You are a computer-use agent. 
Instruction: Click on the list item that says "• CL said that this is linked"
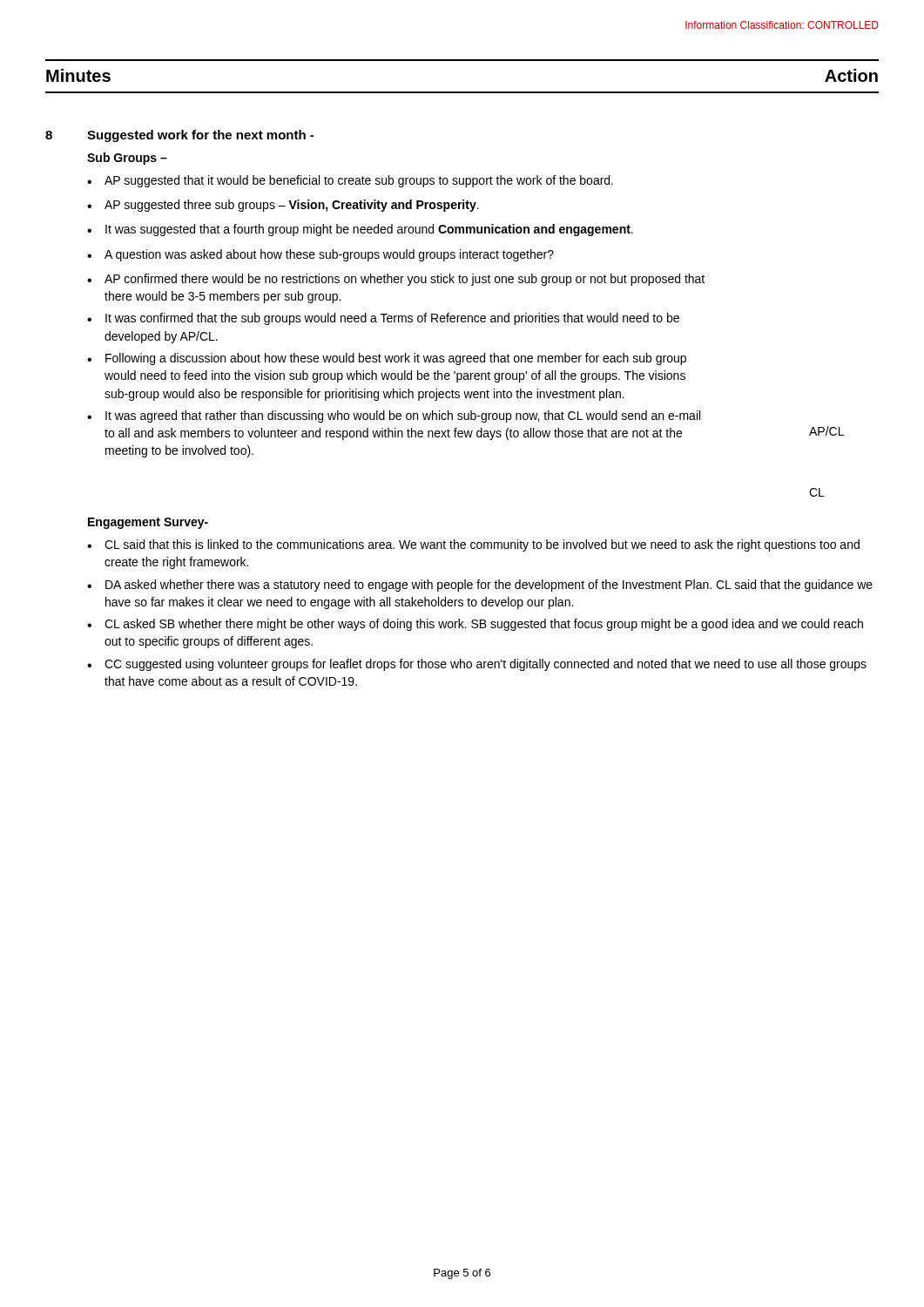[483, 554]
